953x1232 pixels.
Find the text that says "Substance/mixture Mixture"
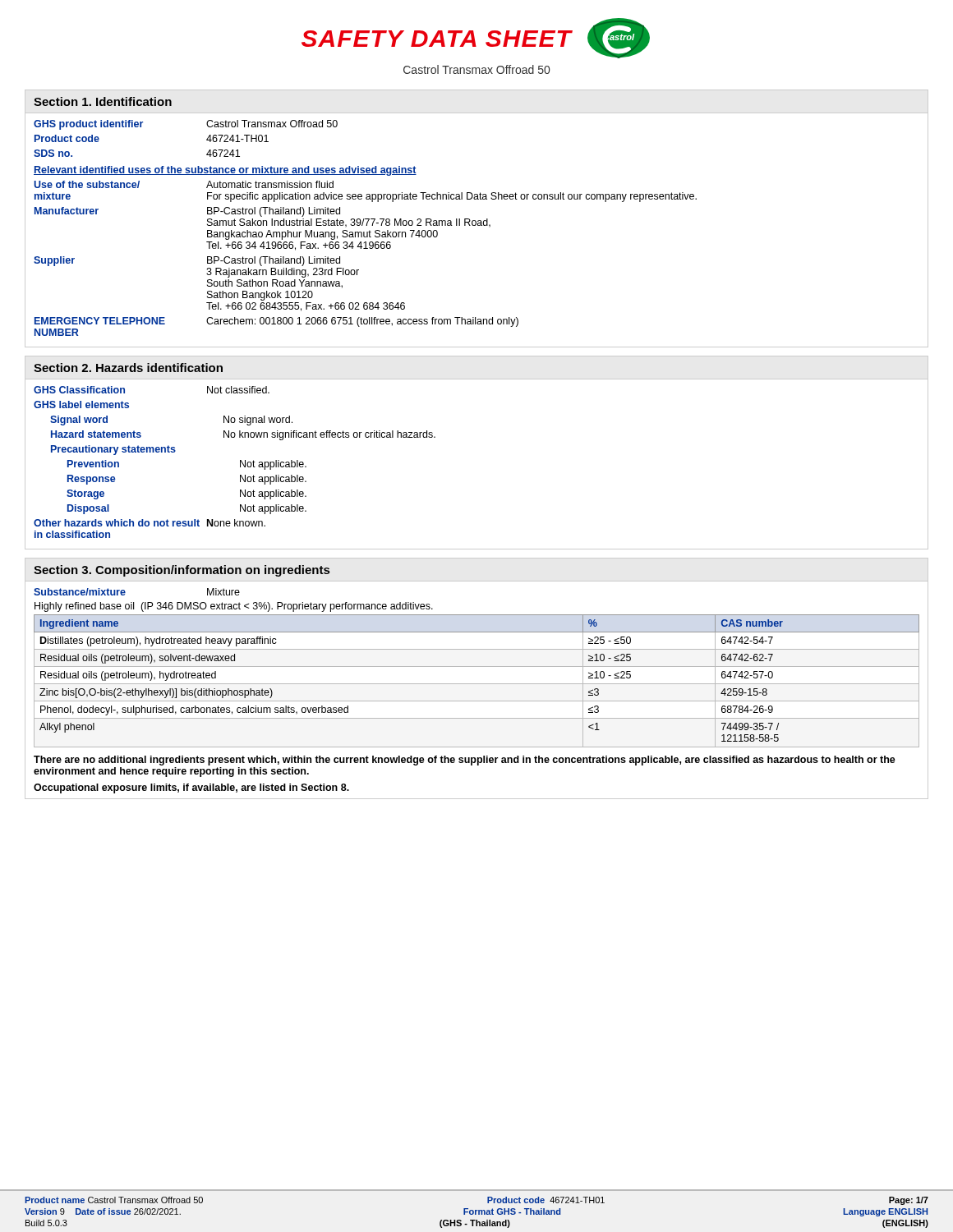click(x=476, y=592)
